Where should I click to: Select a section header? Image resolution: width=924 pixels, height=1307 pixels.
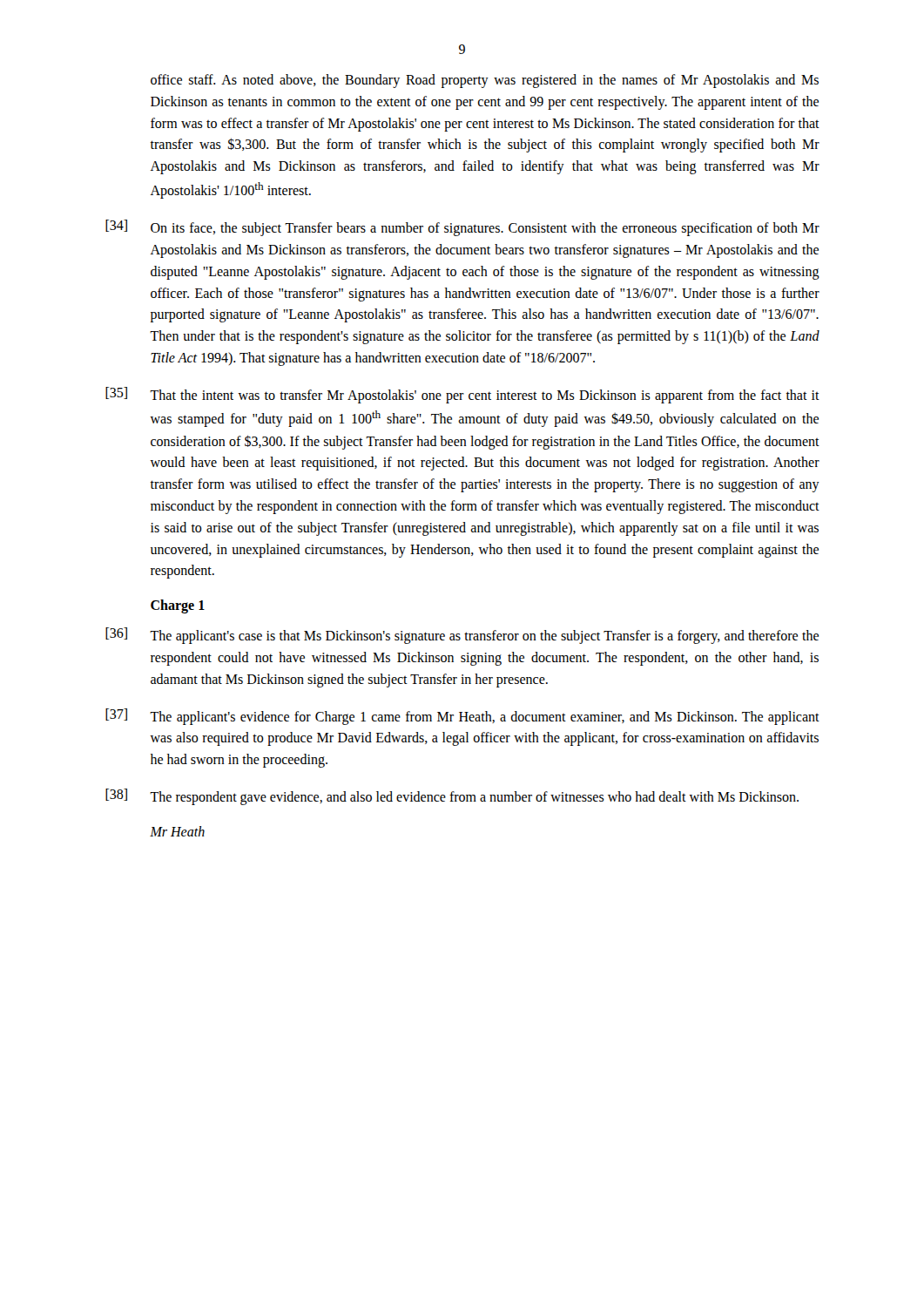(x=178, y=605)
